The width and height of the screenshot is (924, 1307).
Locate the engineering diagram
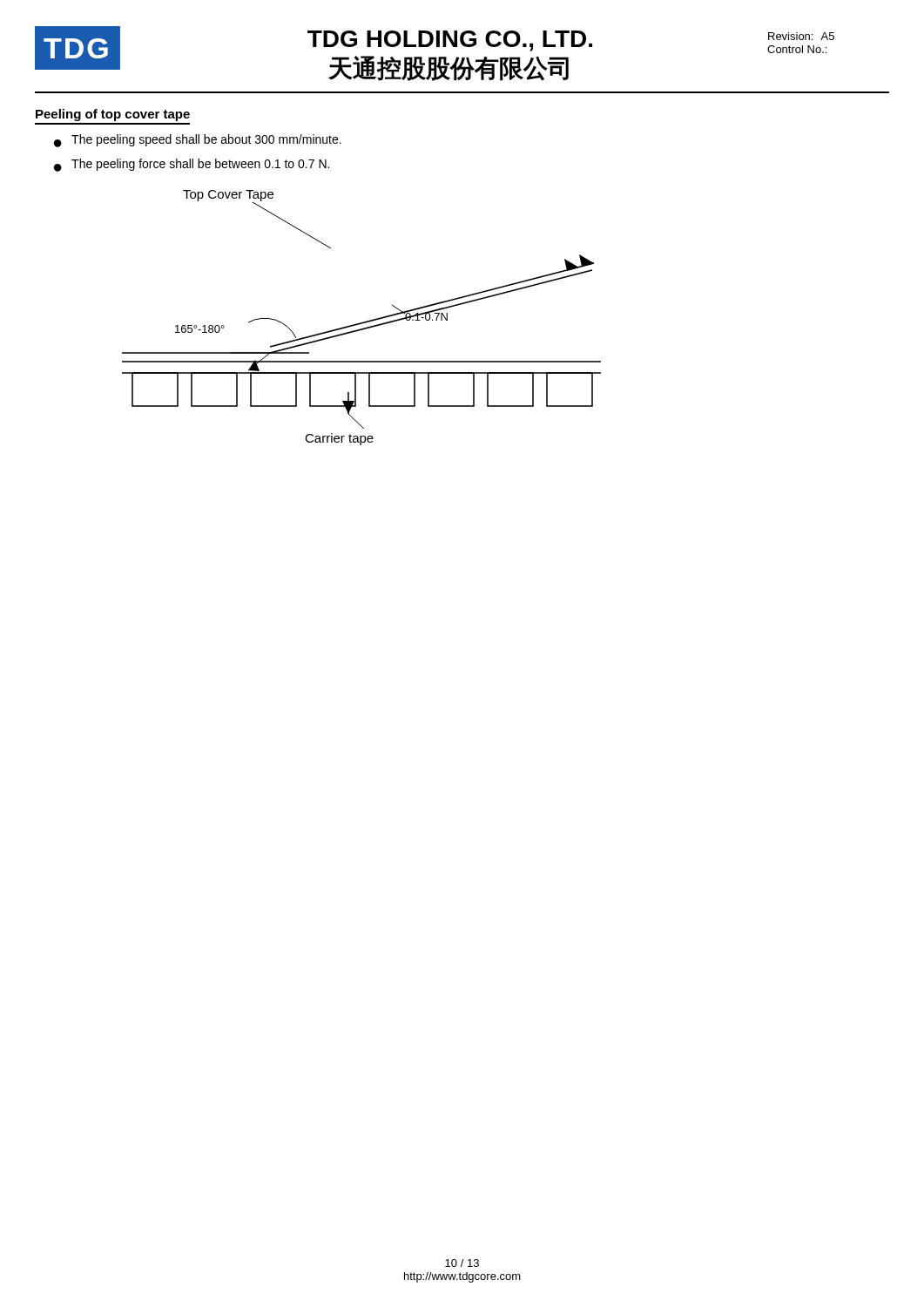pos(357,324)
